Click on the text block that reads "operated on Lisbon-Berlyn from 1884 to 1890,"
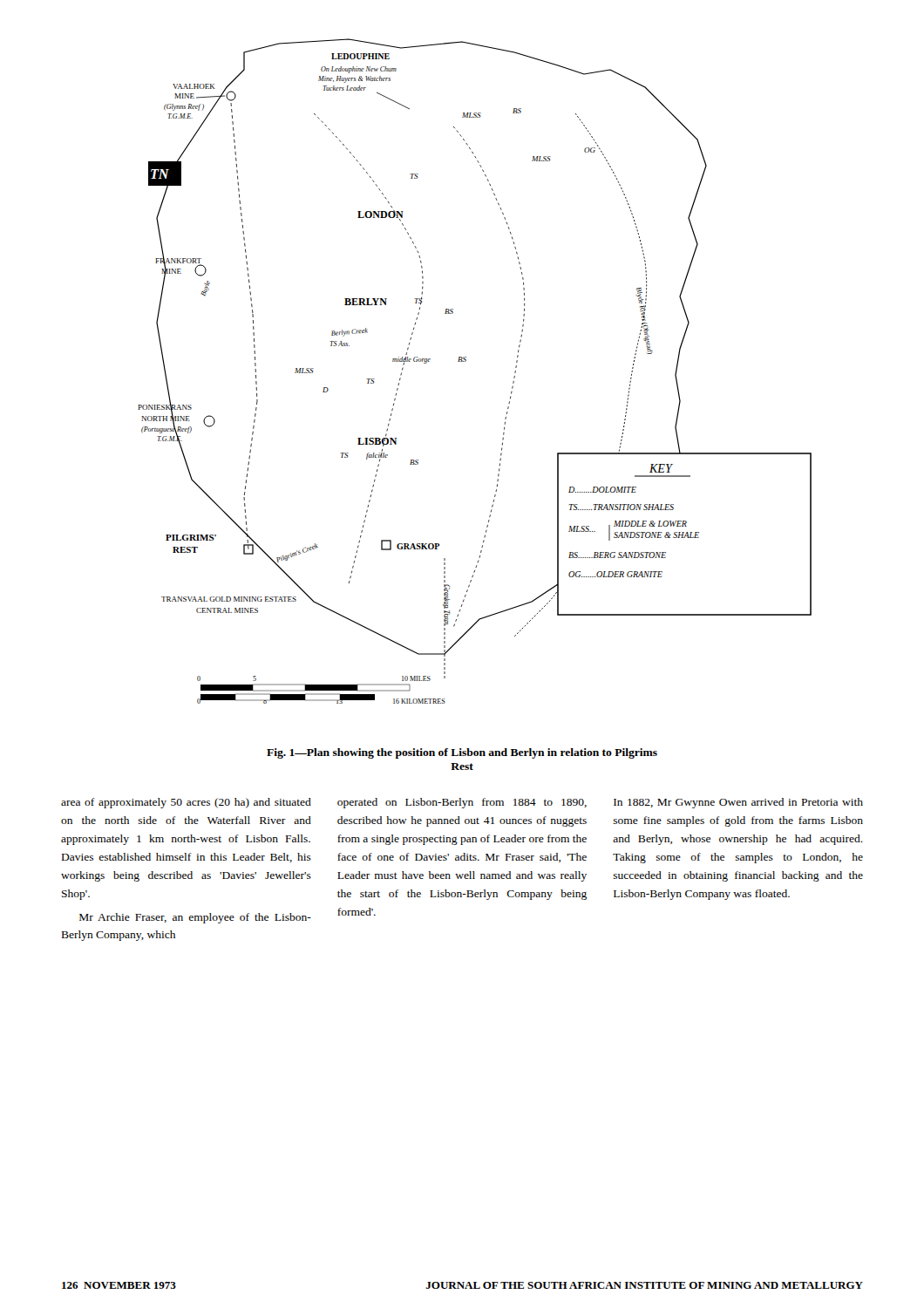 click(x=462, y=857)
